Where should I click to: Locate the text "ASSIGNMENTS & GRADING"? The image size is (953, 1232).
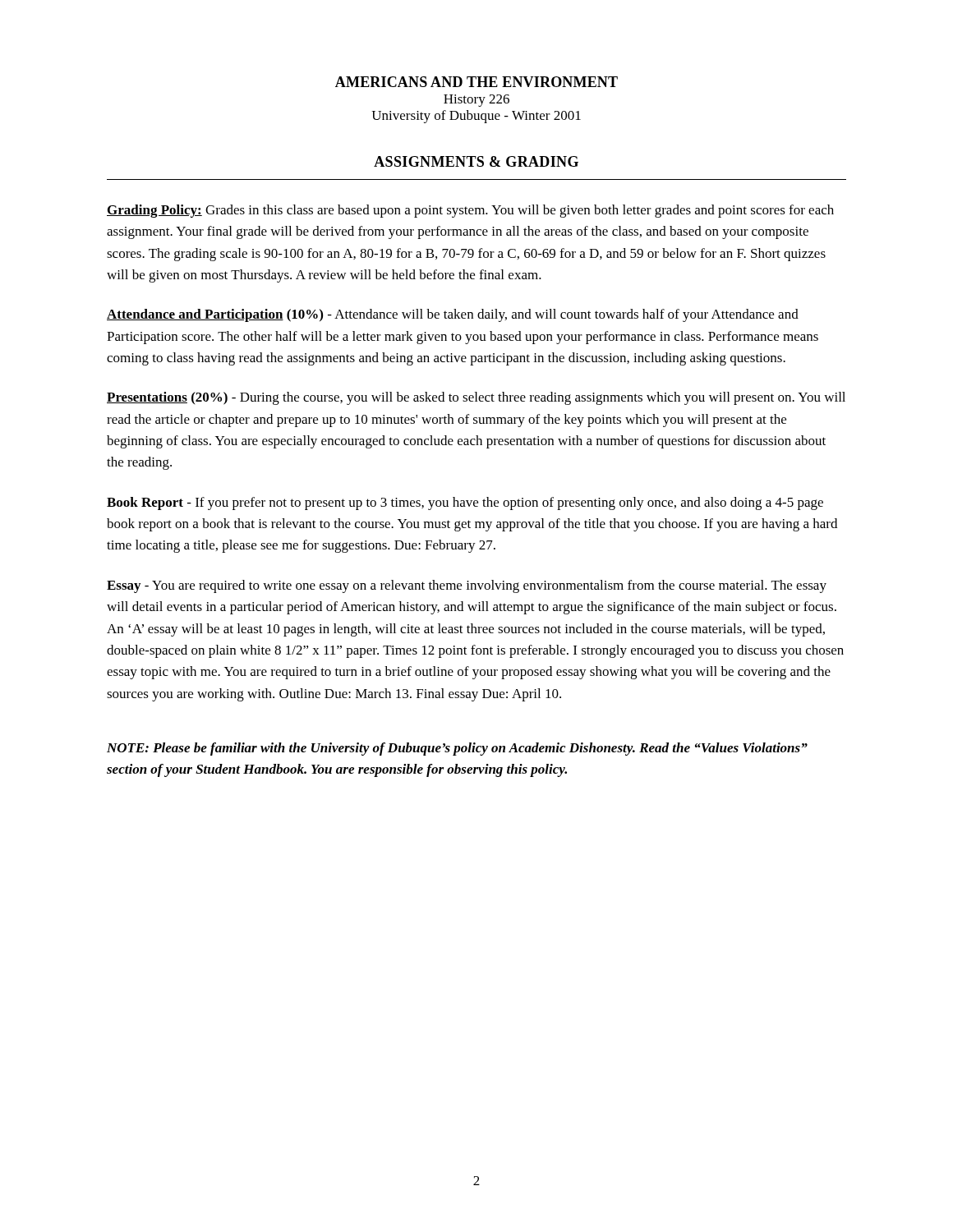[x=476, y=162]
